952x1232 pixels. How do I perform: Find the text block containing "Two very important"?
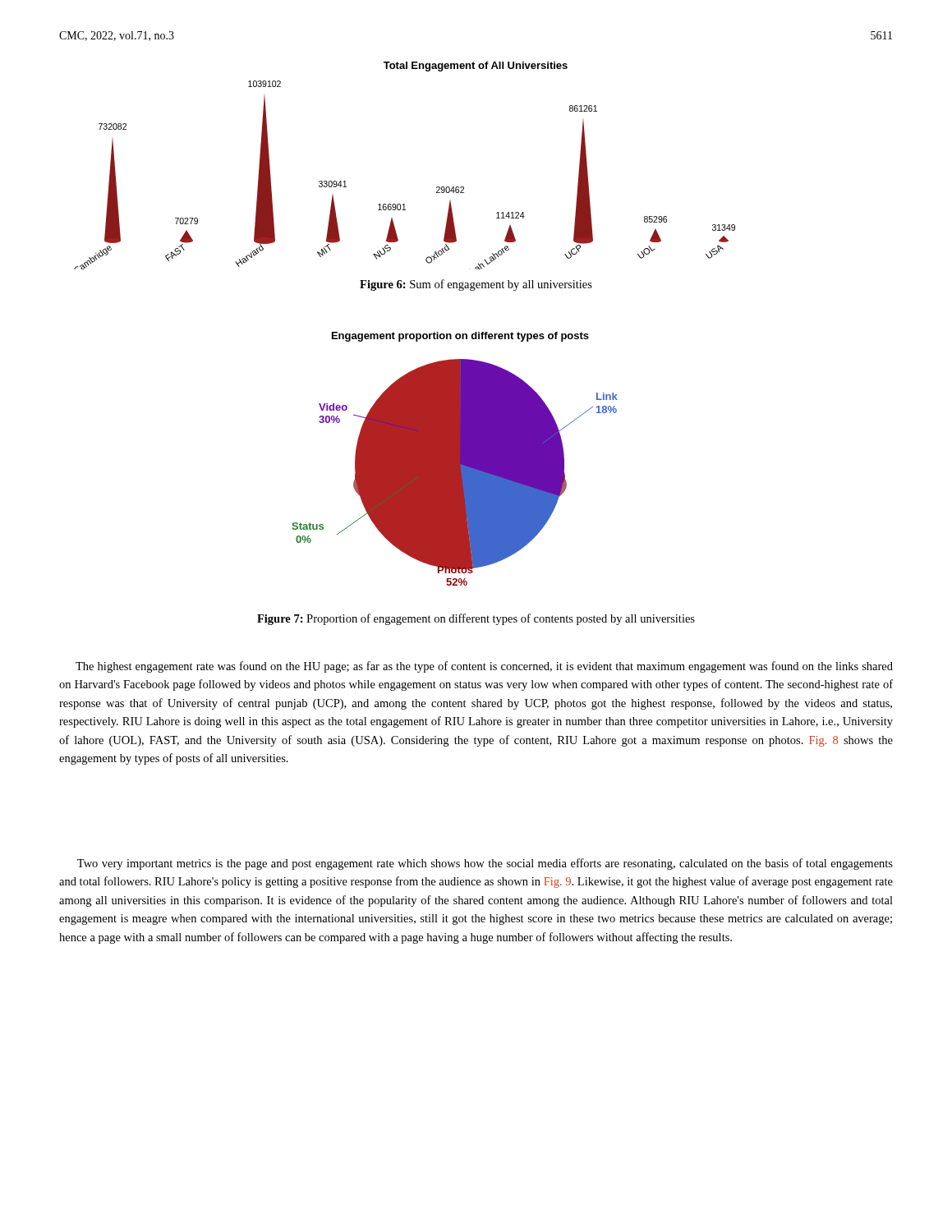click(476, 900)
